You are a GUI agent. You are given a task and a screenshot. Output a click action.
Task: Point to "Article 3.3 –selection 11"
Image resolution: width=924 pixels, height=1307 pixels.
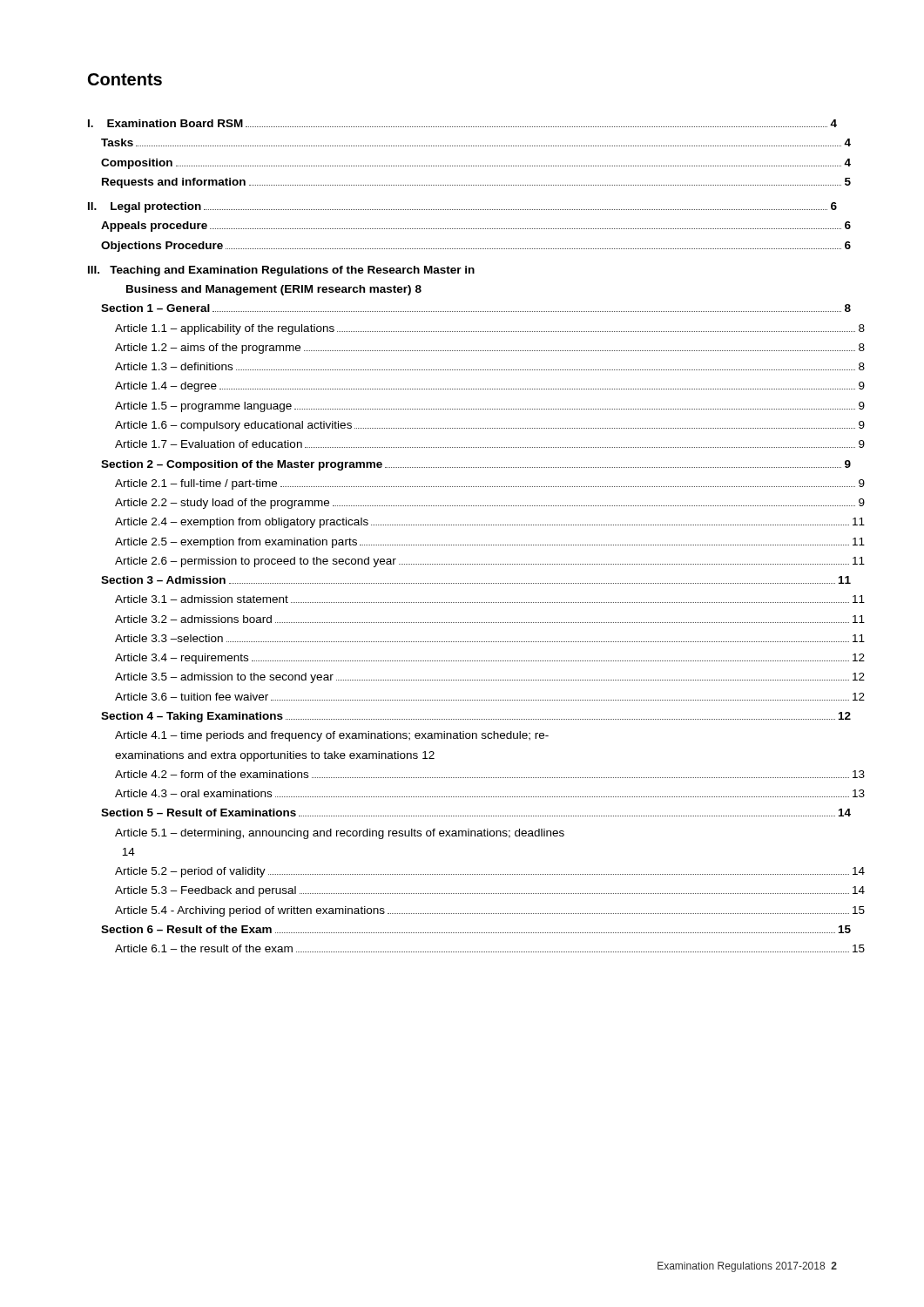point(462,639)
